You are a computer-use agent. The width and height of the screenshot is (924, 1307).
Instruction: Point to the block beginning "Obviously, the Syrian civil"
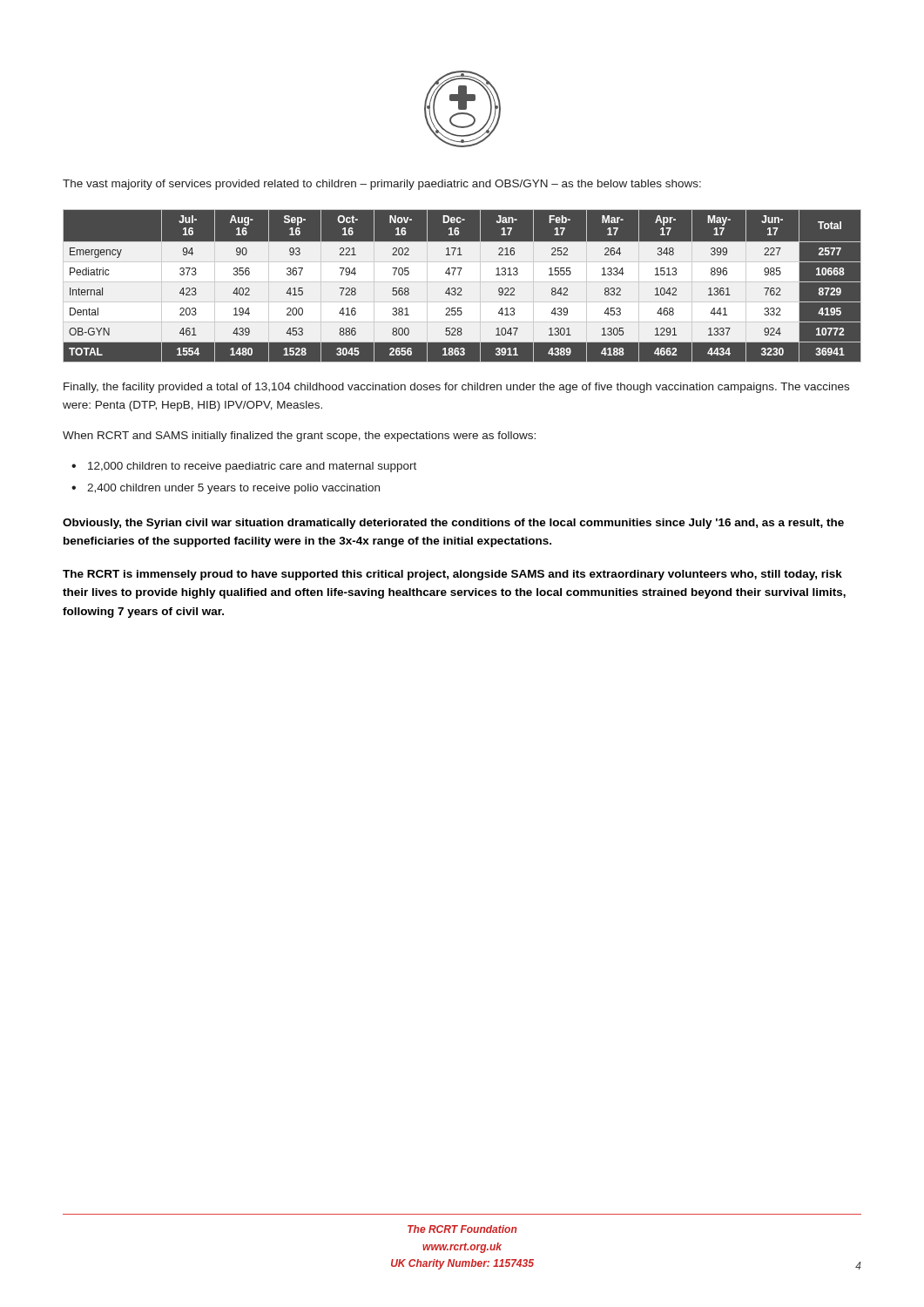coord(453,531)
